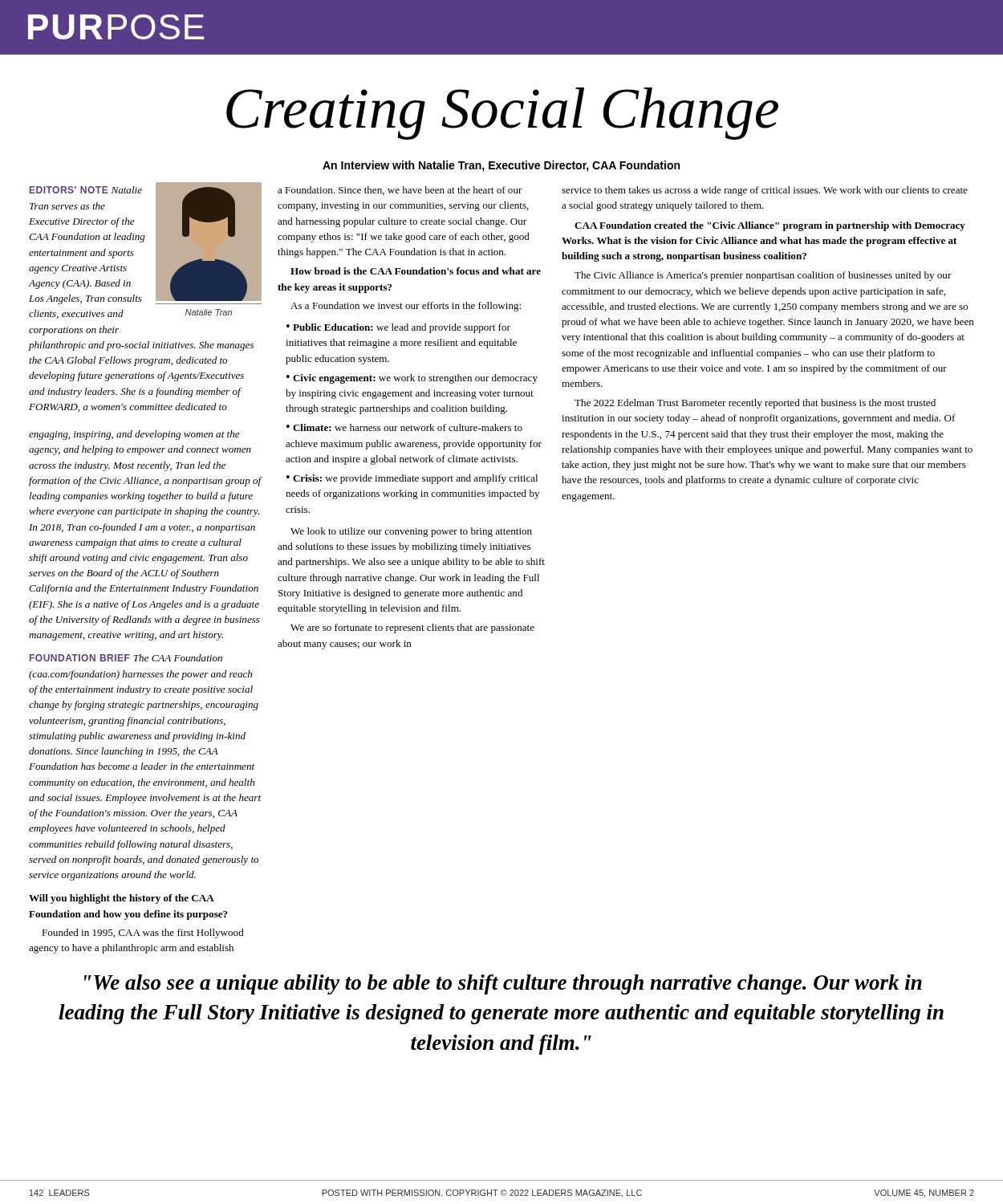This screenshot has height=1204, width=1003.
Task: Locate the block of text that opens with "Natalie Tran EDITORS' NOTE Natalie Tran"
Action: pyautogui.click(x=145, y=298)
